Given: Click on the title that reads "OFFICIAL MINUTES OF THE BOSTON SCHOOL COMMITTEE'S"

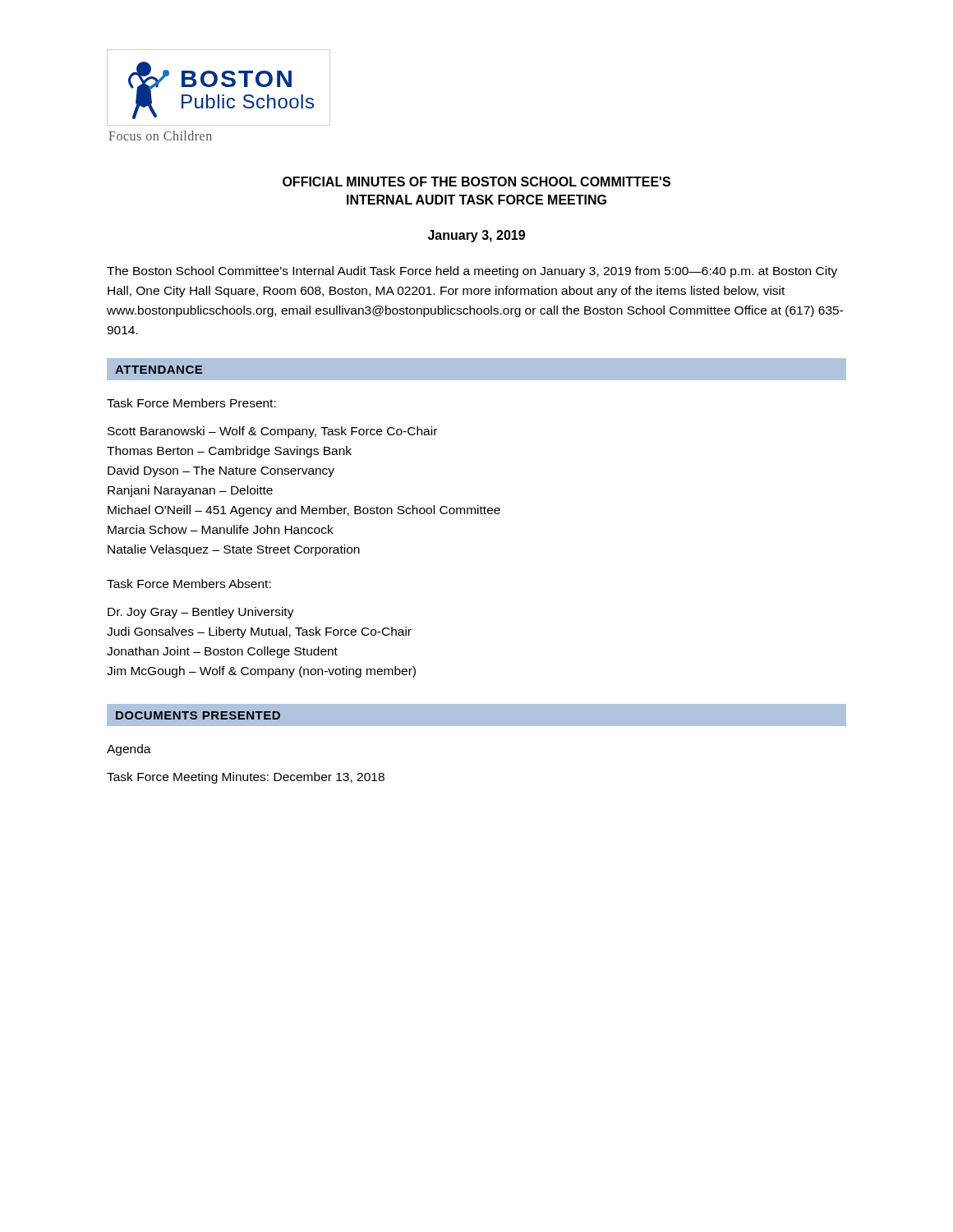Looking at the screenshot, I should click(476, 192).
